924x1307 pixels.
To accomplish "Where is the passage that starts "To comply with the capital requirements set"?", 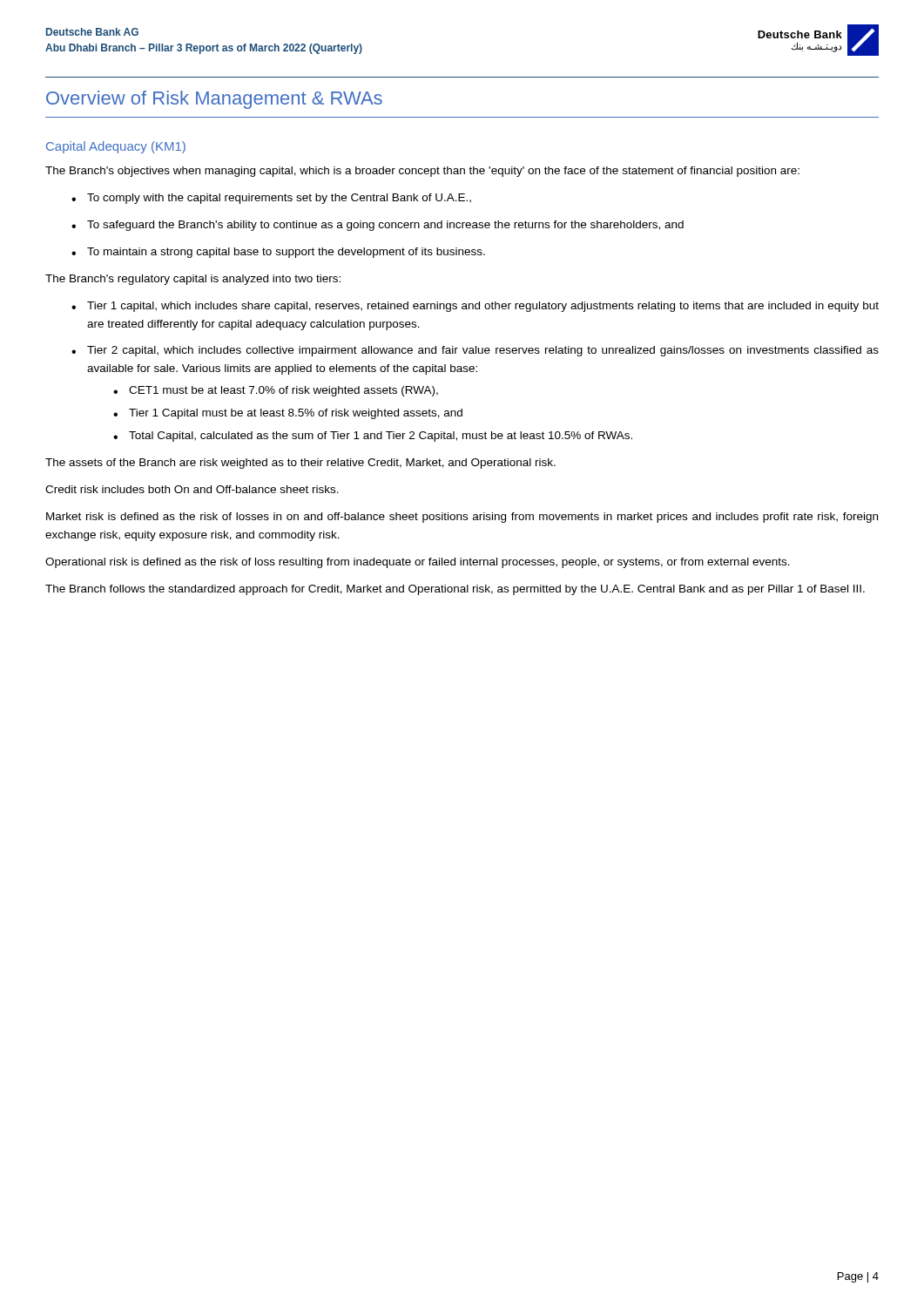I will tap(471, 198).
